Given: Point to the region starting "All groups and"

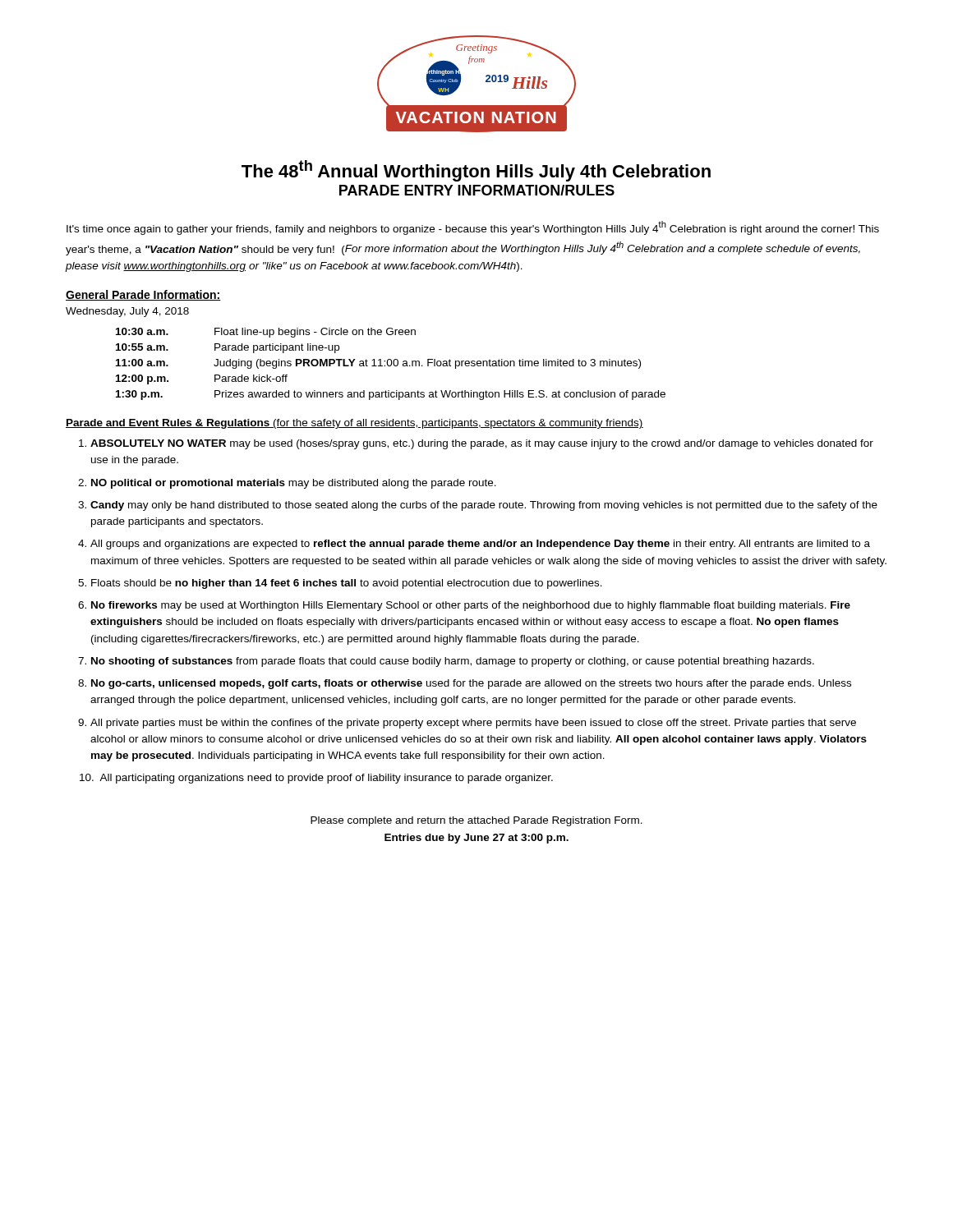Looking at the screenshot, I should (x=489, y=552).
